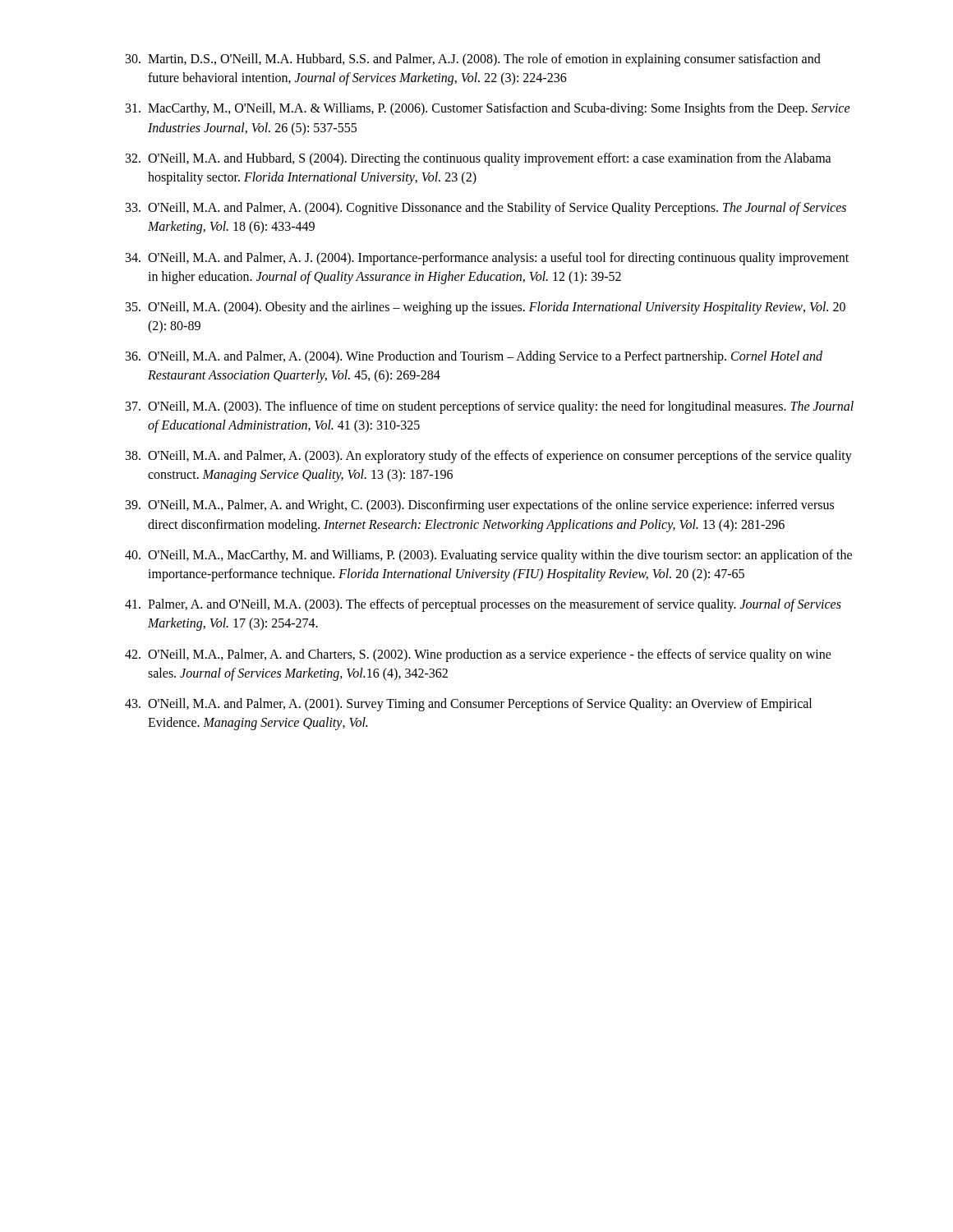Screen dimensions: 1232x953
Task: Locate the list item containing "38. O'Neill, M.A."
Action: pos(476,465)
